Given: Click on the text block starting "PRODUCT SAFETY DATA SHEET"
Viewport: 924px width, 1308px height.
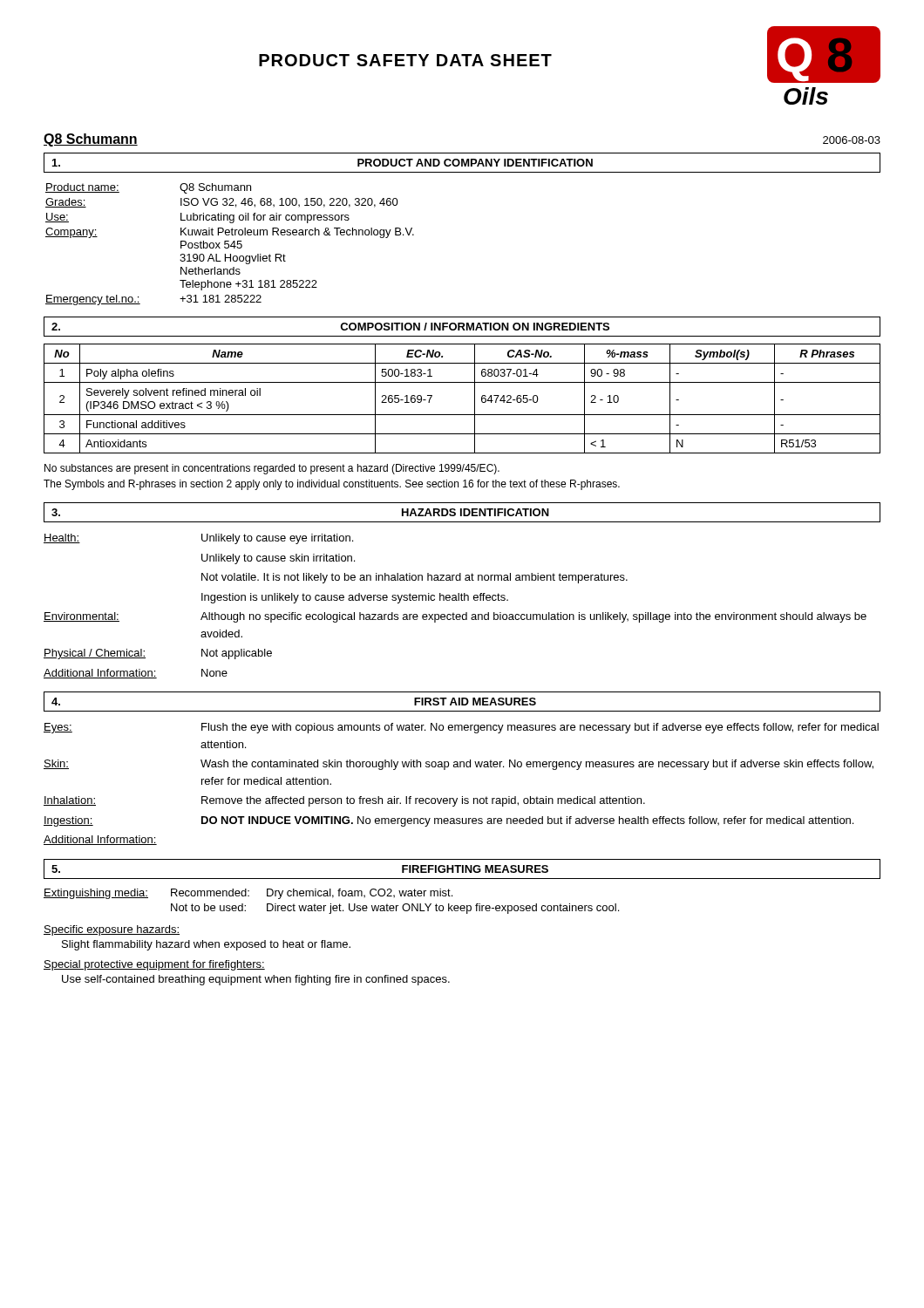Looking at the screenshot, I should (x=405, y=60).
